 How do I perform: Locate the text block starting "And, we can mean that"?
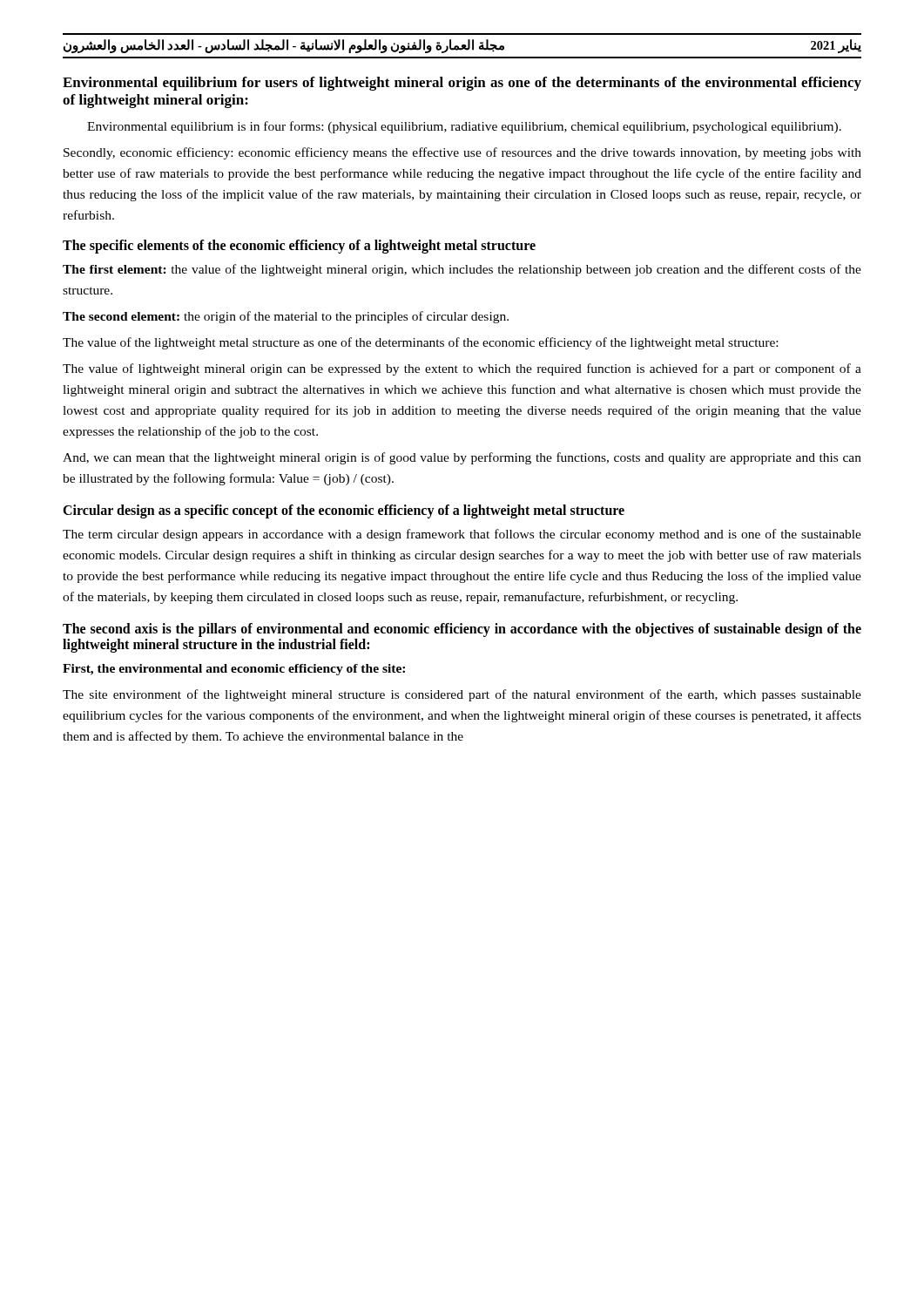click(462, 468)
